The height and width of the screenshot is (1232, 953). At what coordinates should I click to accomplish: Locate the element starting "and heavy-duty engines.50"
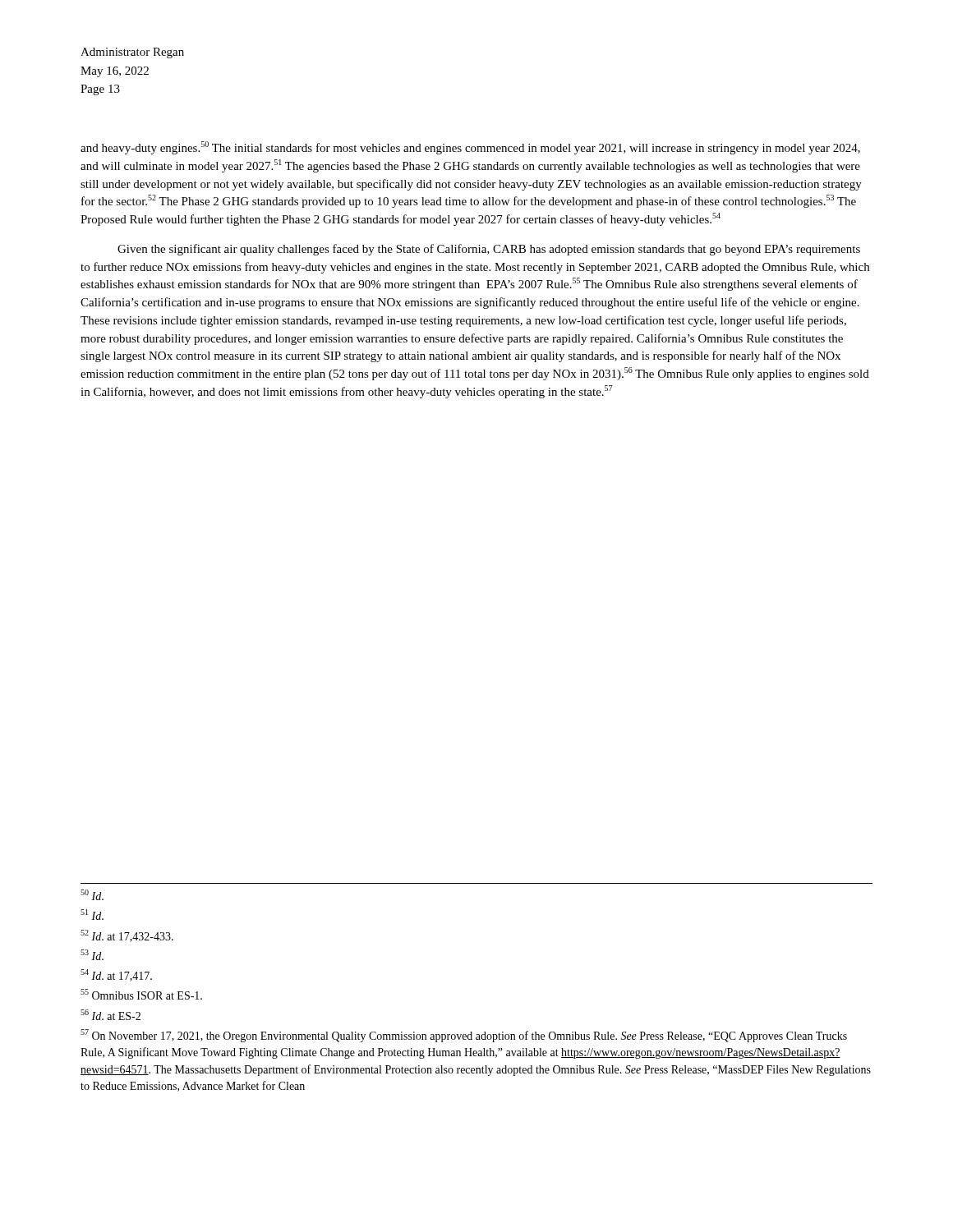point(471,183)
